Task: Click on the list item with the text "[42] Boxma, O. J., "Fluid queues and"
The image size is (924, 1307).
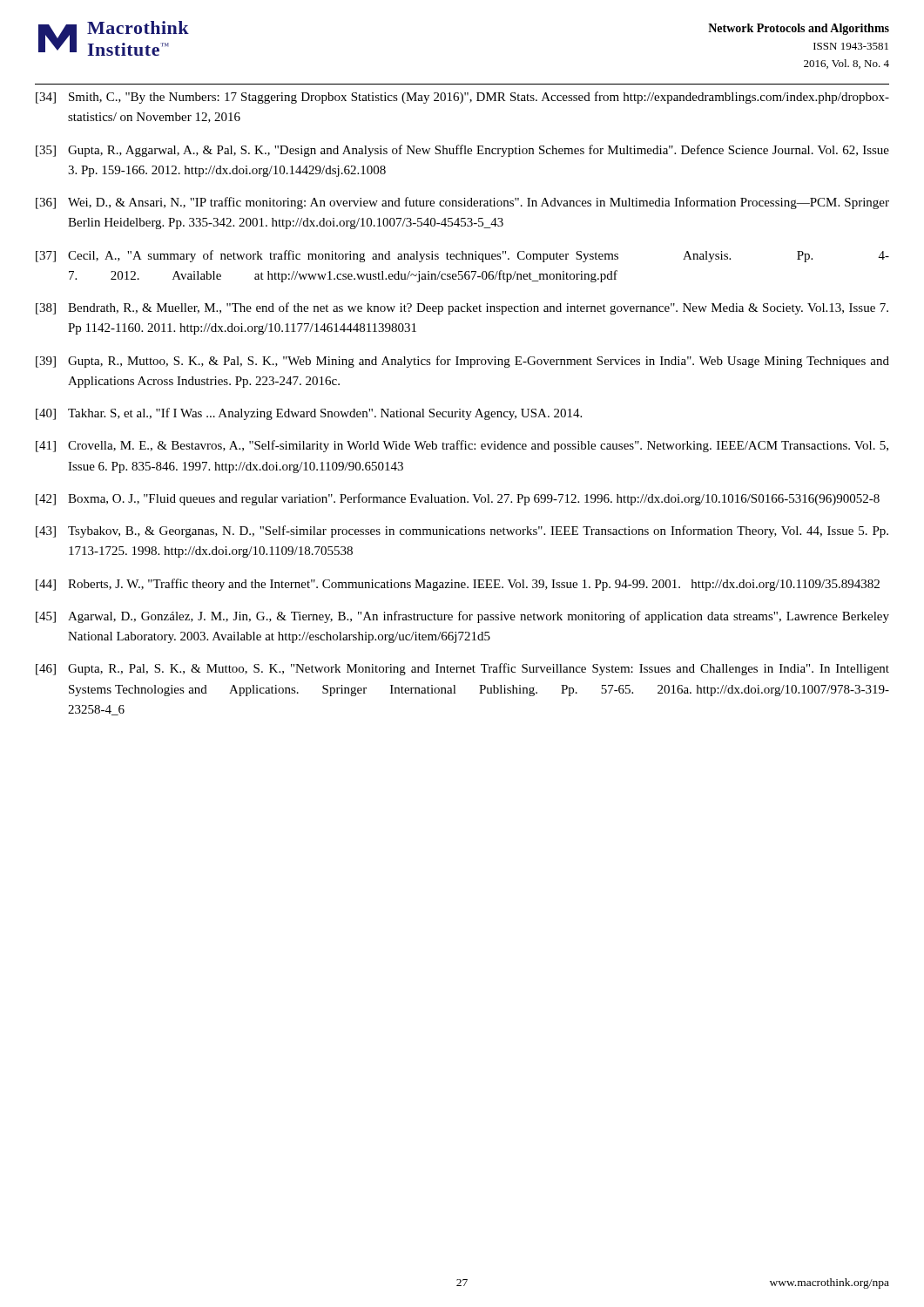Action: click(462, 499)
